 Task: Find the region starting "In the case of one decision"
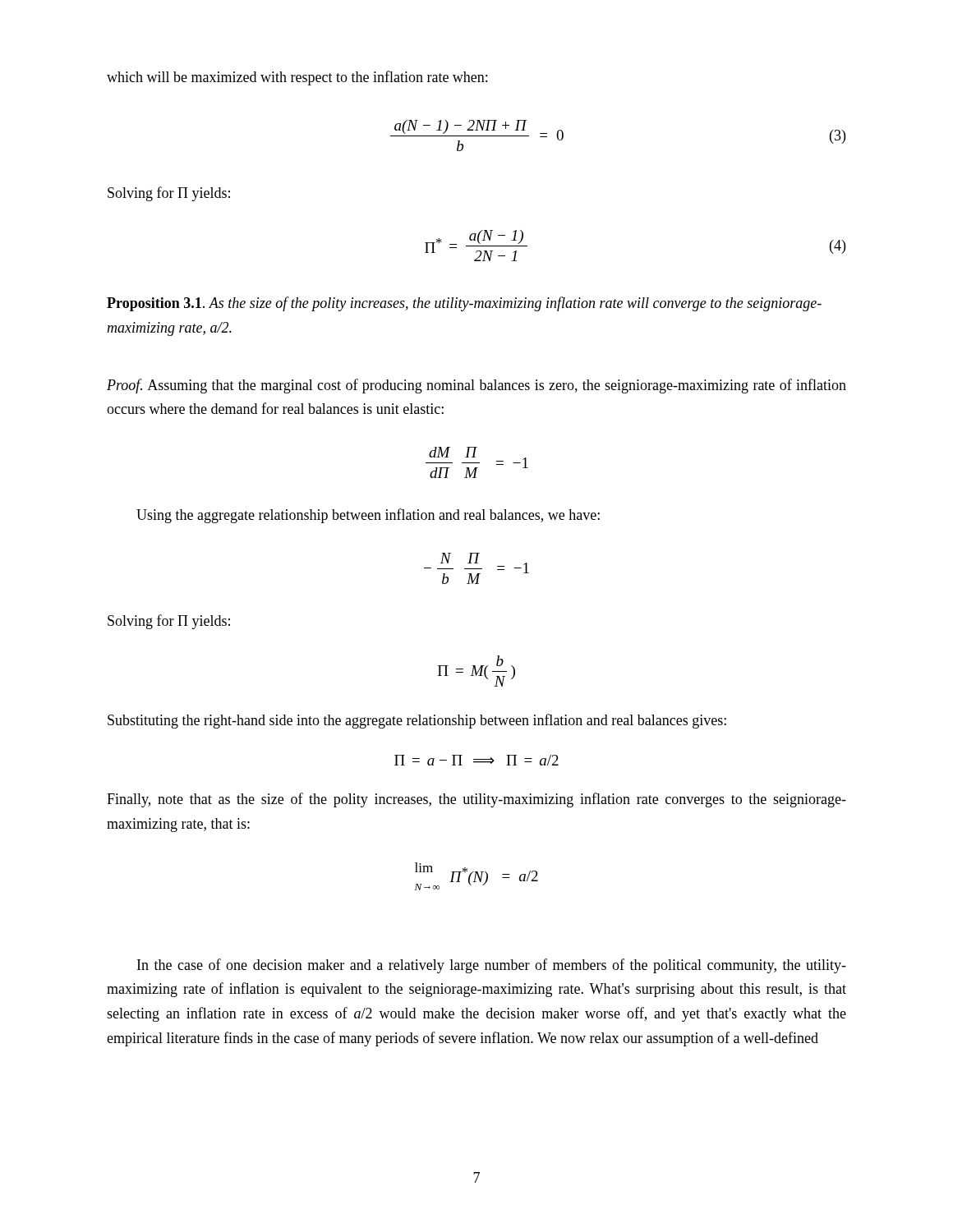click(x=476, y=1001)
